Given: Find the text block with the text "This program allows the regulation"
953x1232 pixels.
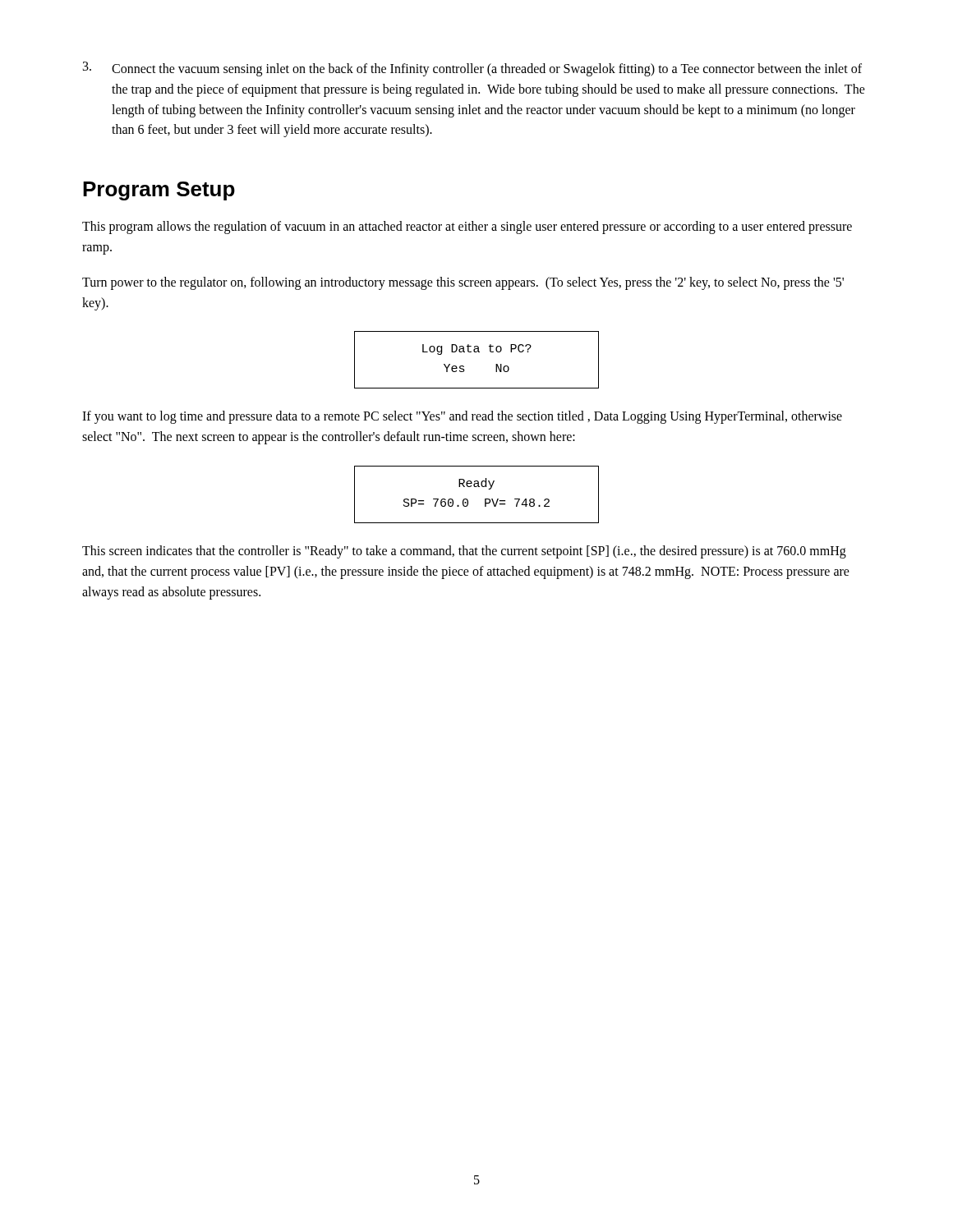Looking at the screenshot, I should pos(467,237).
